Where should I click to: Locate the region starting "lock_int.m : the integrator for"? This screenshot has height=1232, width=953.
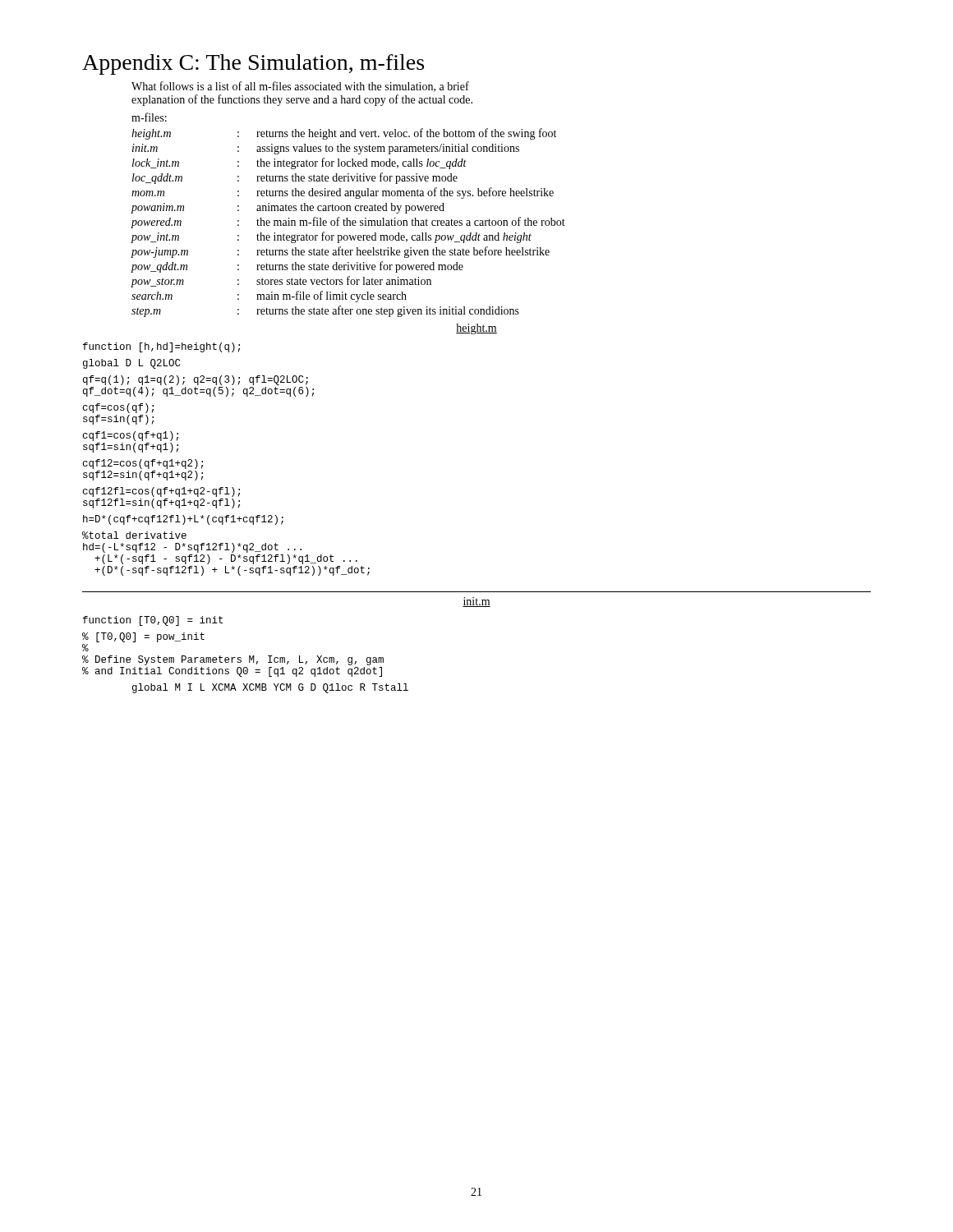348,163
